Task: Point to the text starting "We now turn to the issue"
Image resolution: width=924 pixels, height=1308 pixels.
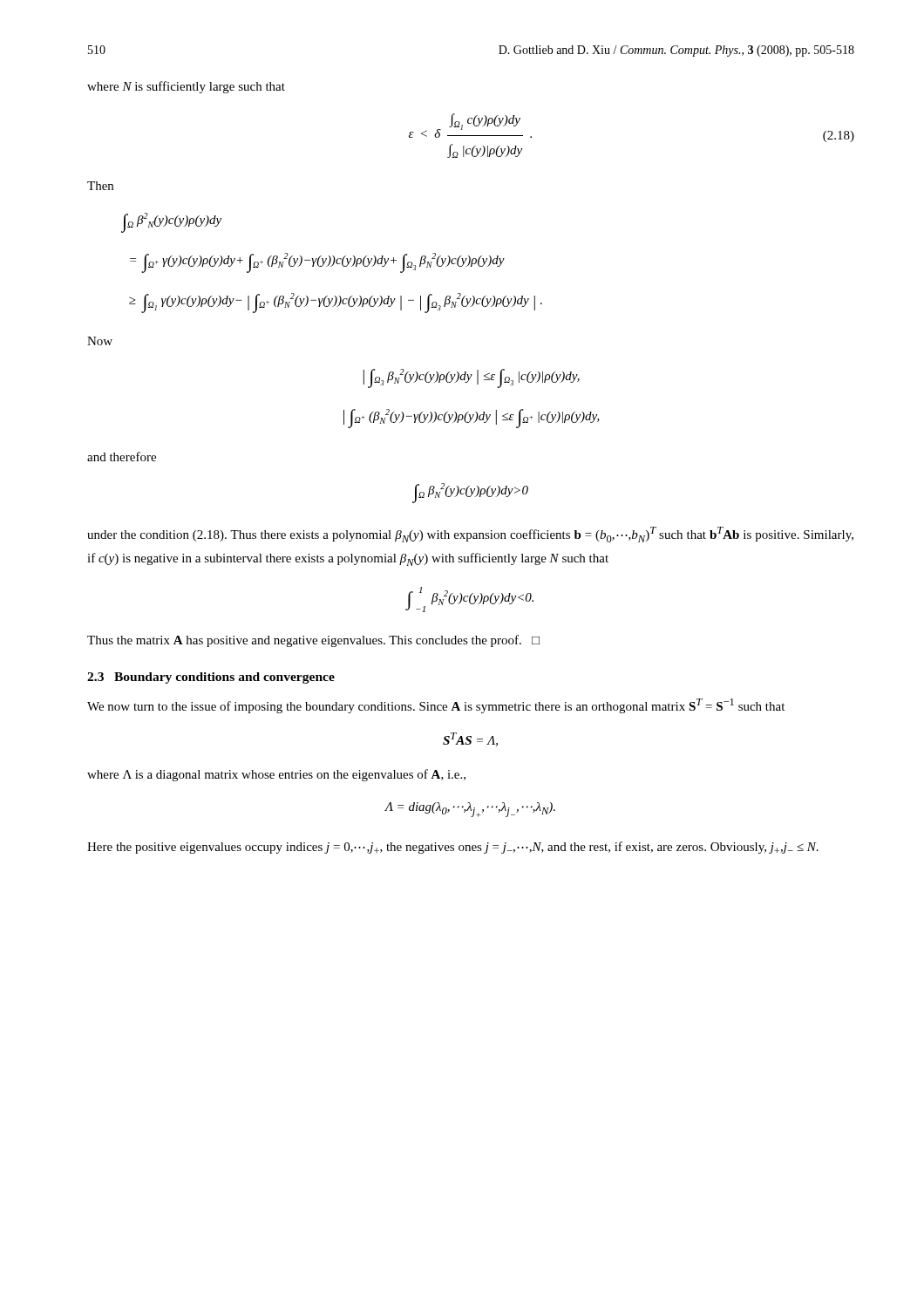Action: [436, 704]
